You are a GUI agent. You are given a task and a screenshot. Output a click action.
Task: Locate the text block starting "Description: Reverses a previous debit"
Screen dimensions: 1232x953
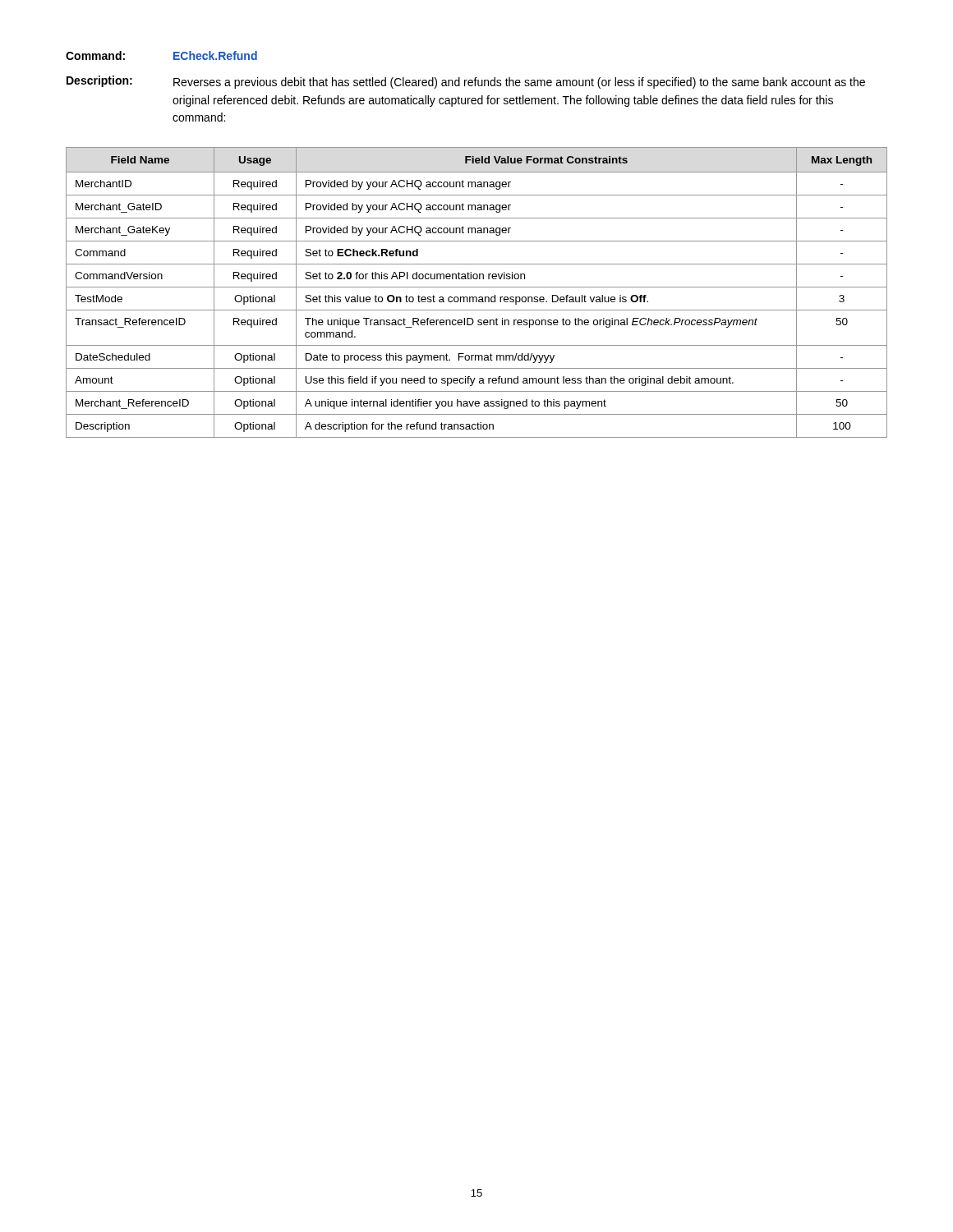point(476,101)
